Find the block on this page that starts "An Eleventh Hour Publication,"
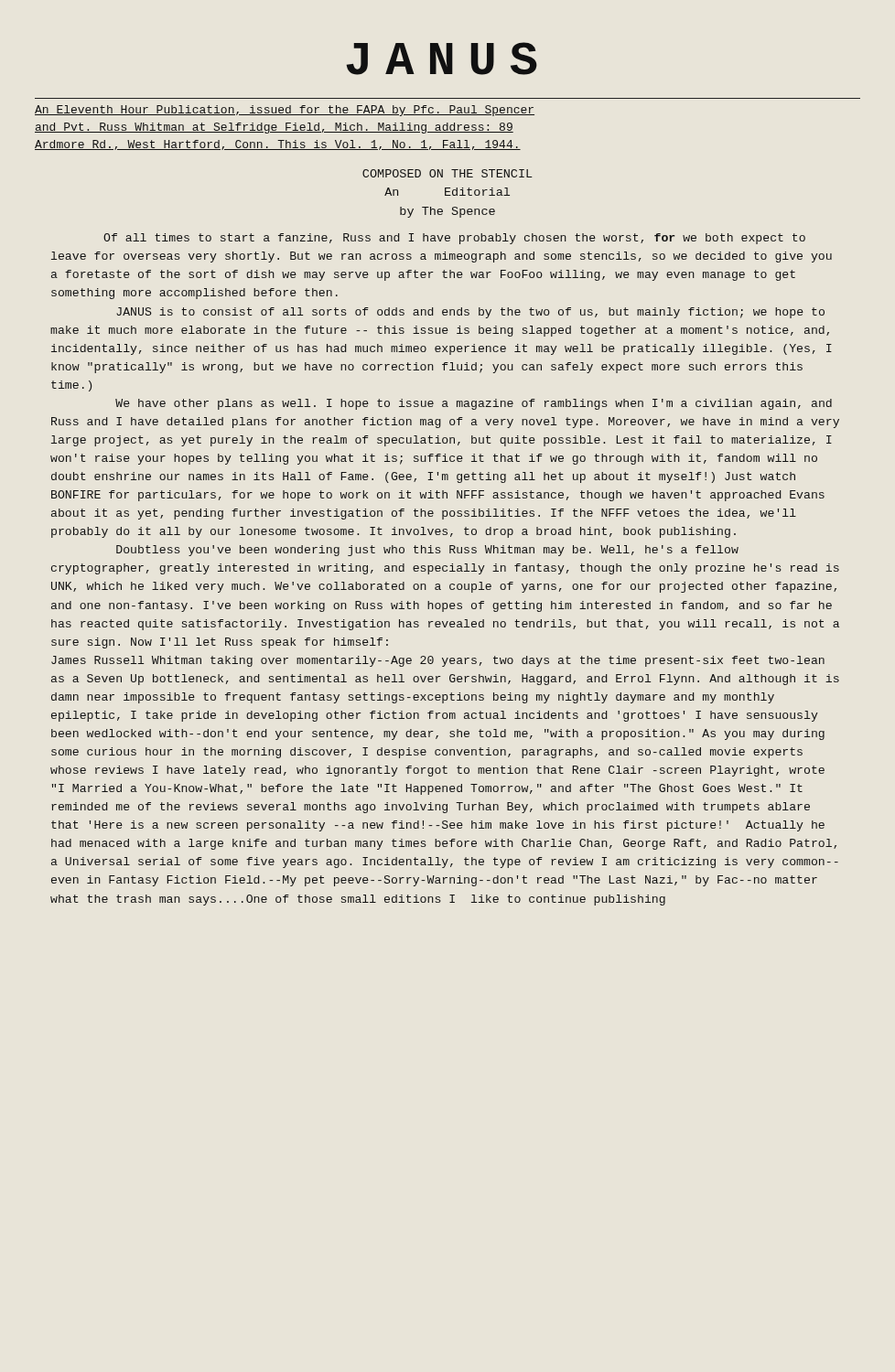Screen dimensions: 1372x895 point(285,127)
